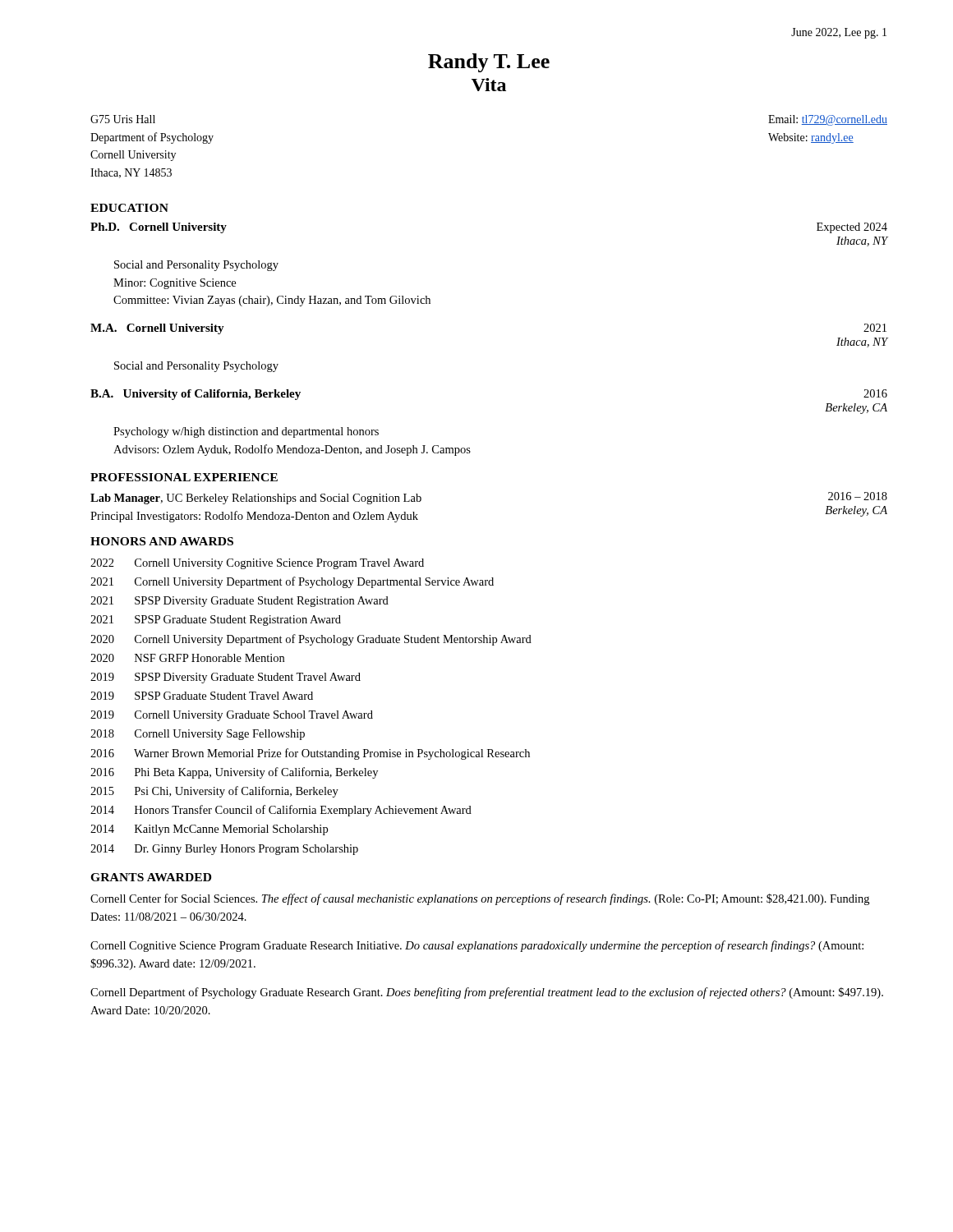Find "Email: tl729@cornell.edu Website: randyl.ee" on this page
The height and width of the screenshot is (1232, 953).
click(828, 128)
